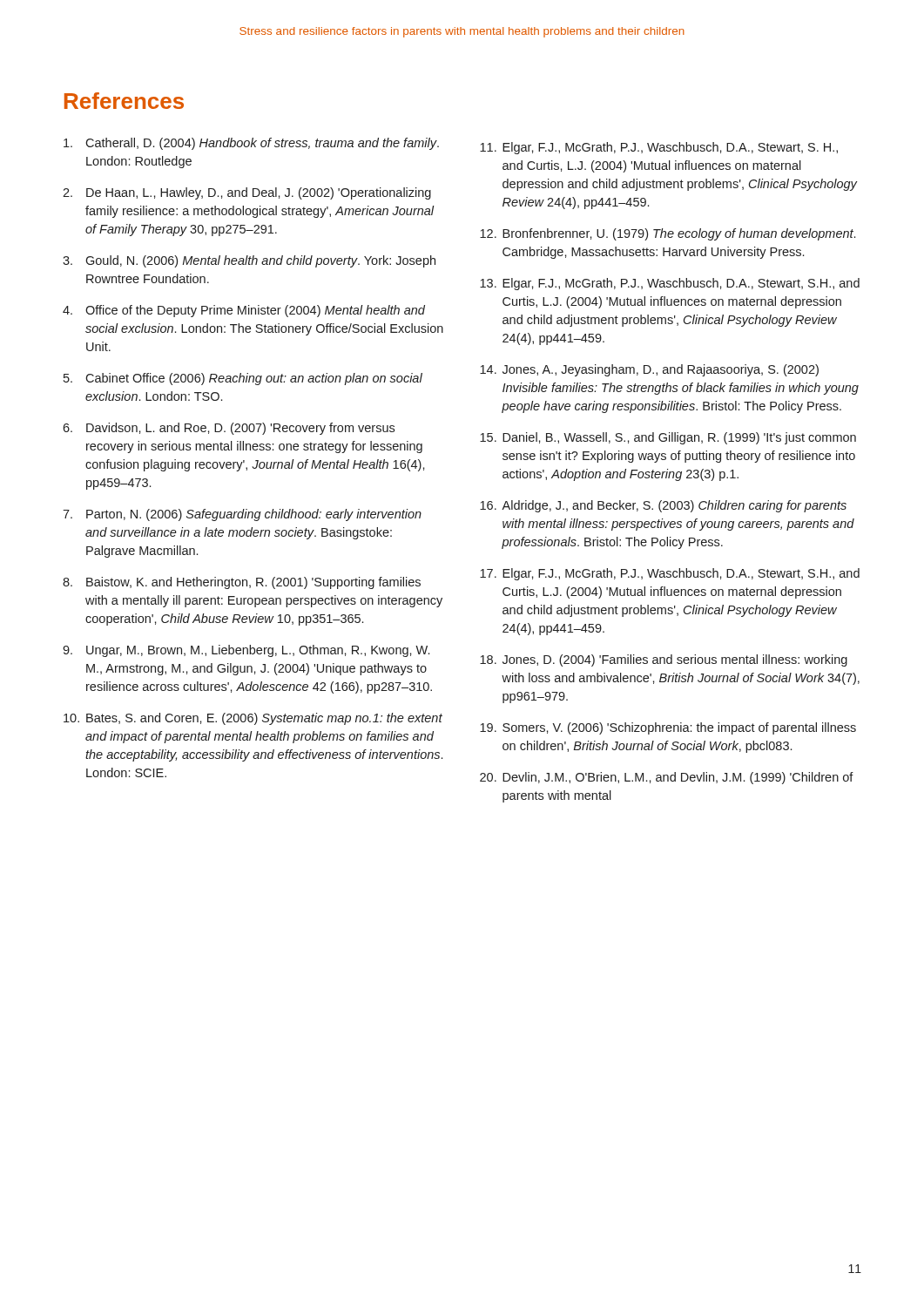This screenshot has width=924, height=1307.
Task: Locate the list item containing "16. Aldridge, J., and Becker, S. (2003) Children"
Action: [x=670, y=524]
